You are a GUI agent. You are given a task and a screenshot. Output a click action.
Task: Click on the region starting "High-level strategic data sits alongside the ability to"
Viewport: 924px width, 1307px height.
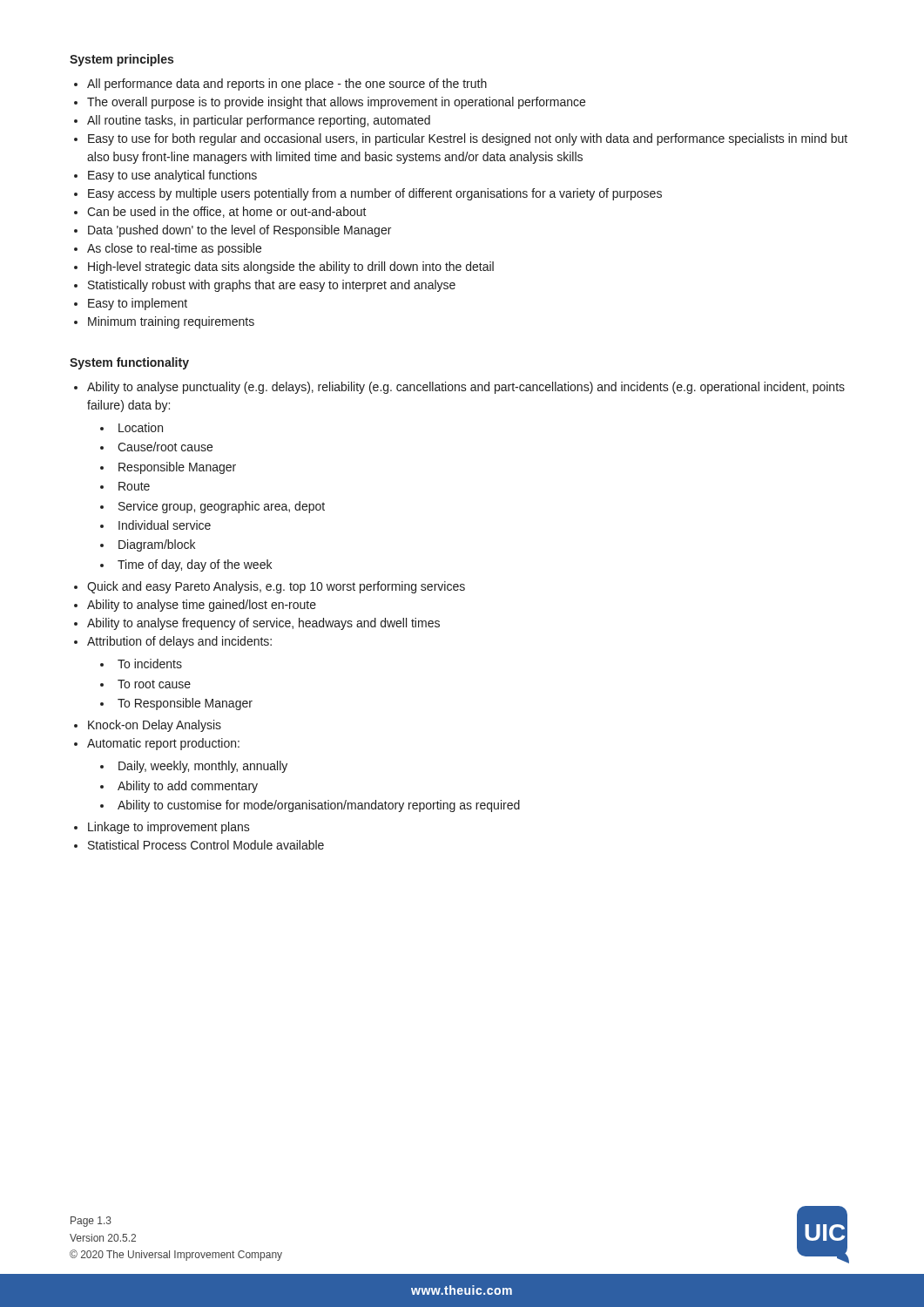click(471, 267)
